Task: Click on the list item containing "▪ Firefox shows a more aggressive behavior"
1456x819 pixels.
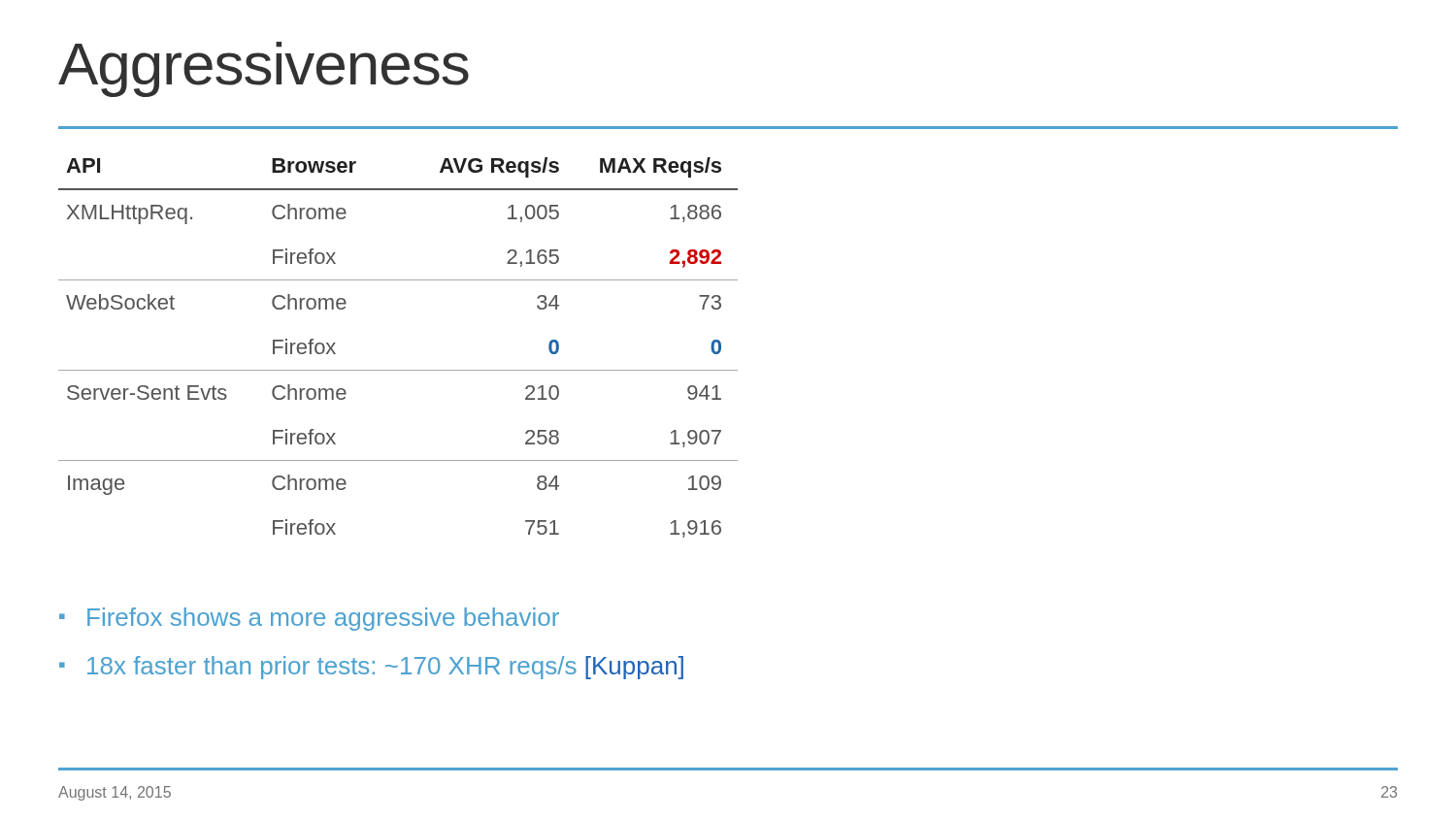Action: tap(309, 617)
